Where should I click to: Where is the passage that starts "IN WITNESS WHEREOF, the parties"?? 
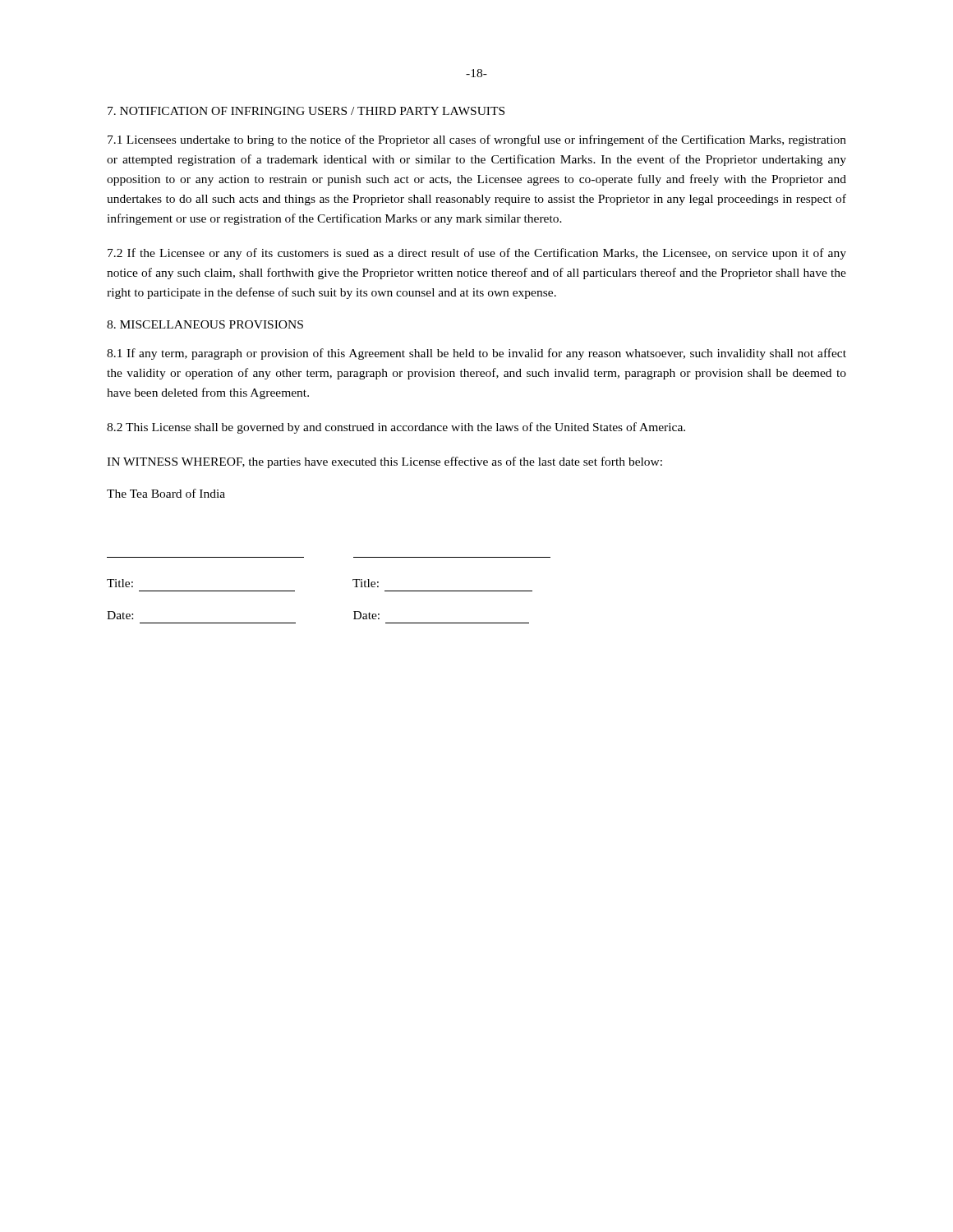coord(385,461)
